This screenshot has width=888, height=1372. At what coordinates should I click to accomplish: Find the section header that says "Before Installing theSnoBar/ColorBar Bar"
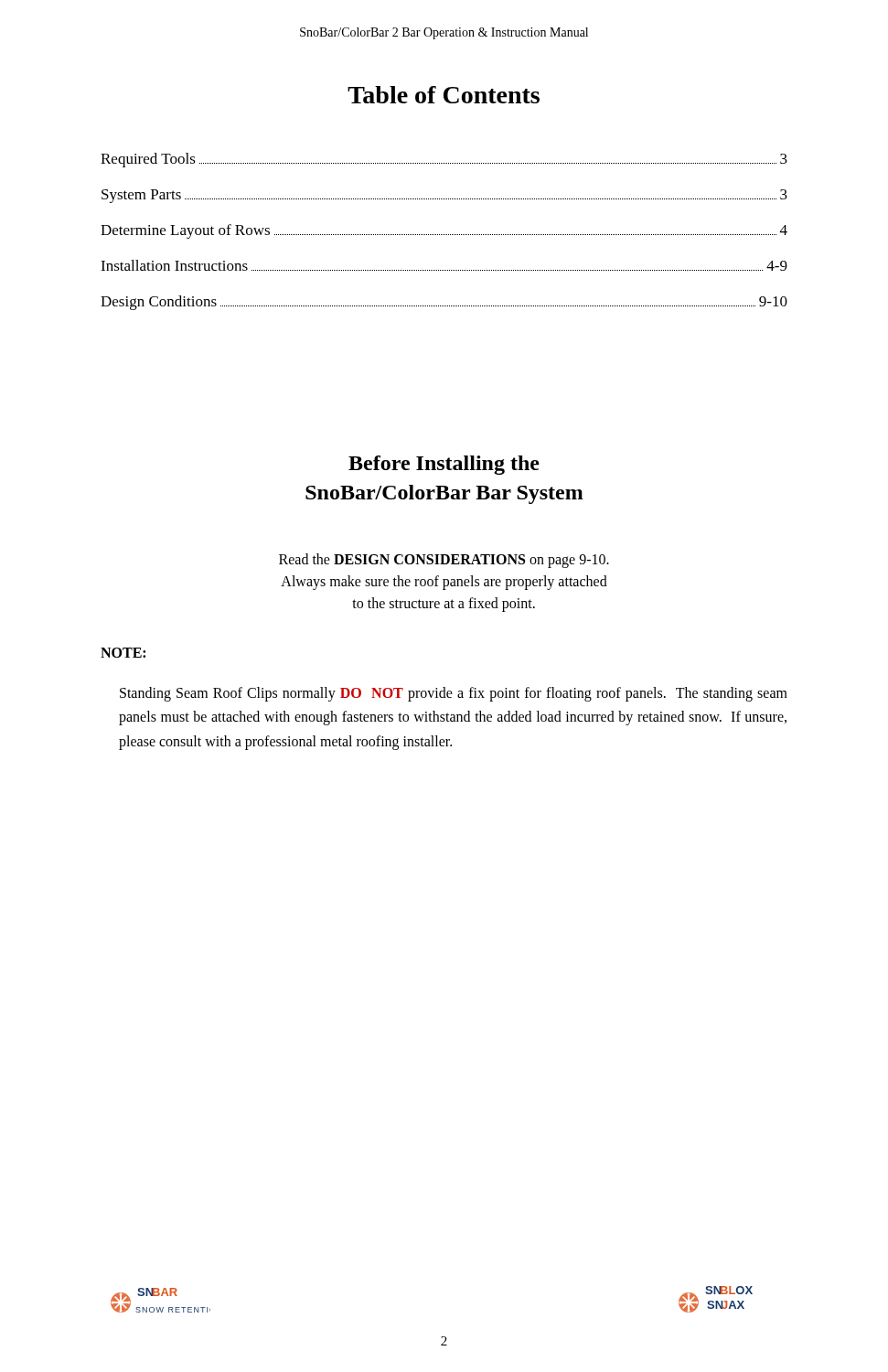pyautogui.click(x=444, y=478)
